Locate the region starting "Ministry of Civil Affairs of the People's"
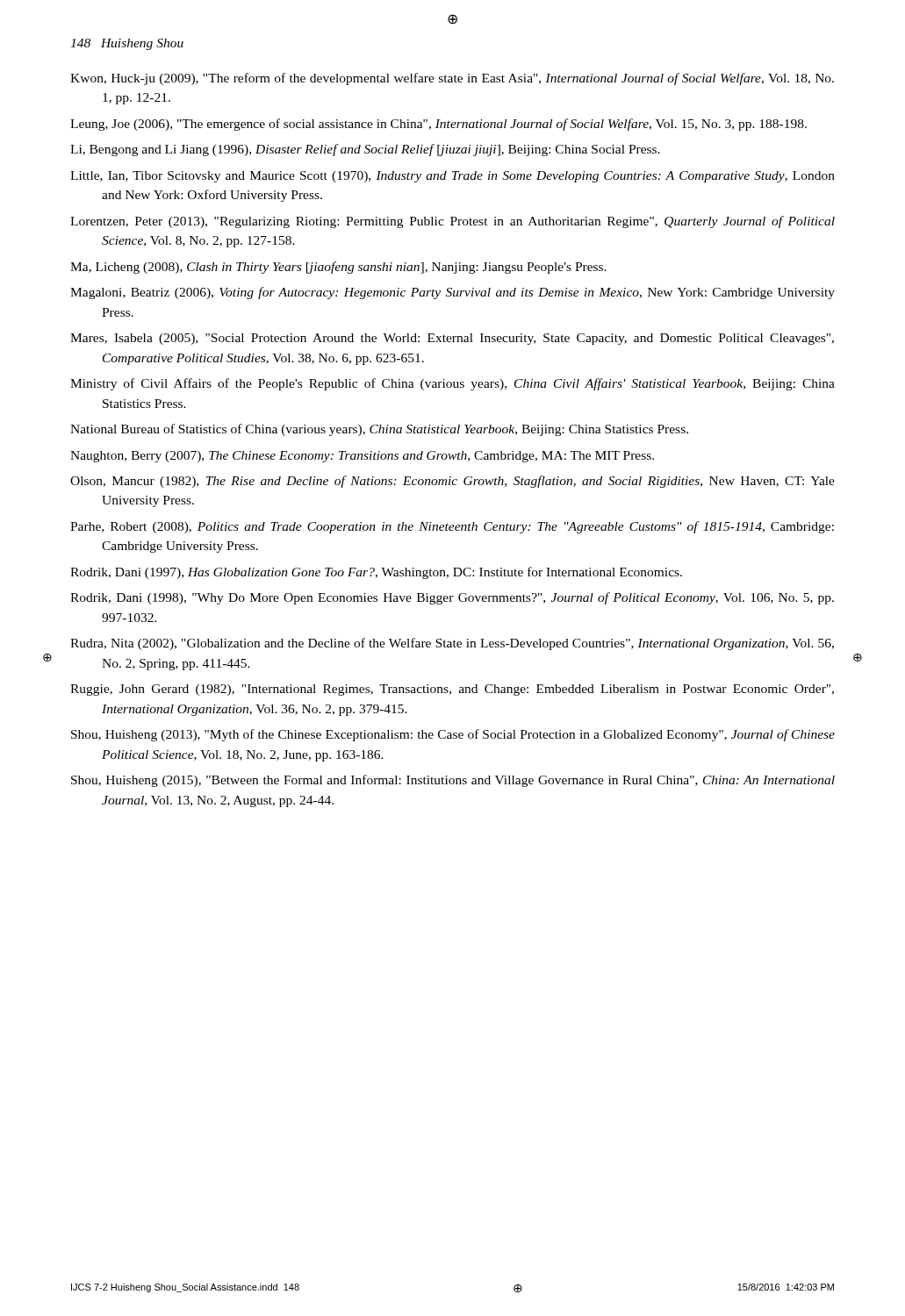 point(452,393)
